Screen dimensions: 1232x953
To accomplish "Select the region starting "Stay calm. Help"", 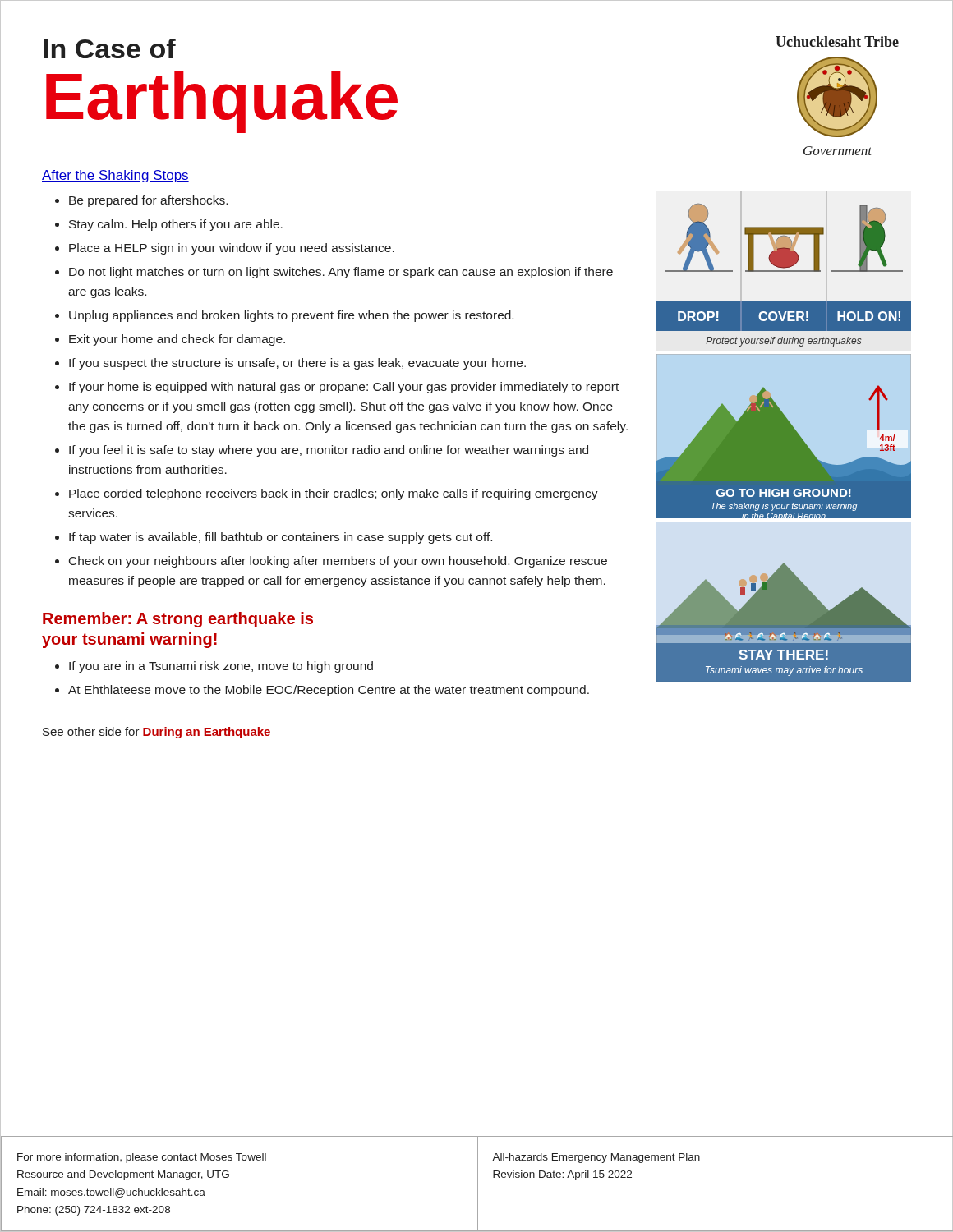I will point(176,224).
